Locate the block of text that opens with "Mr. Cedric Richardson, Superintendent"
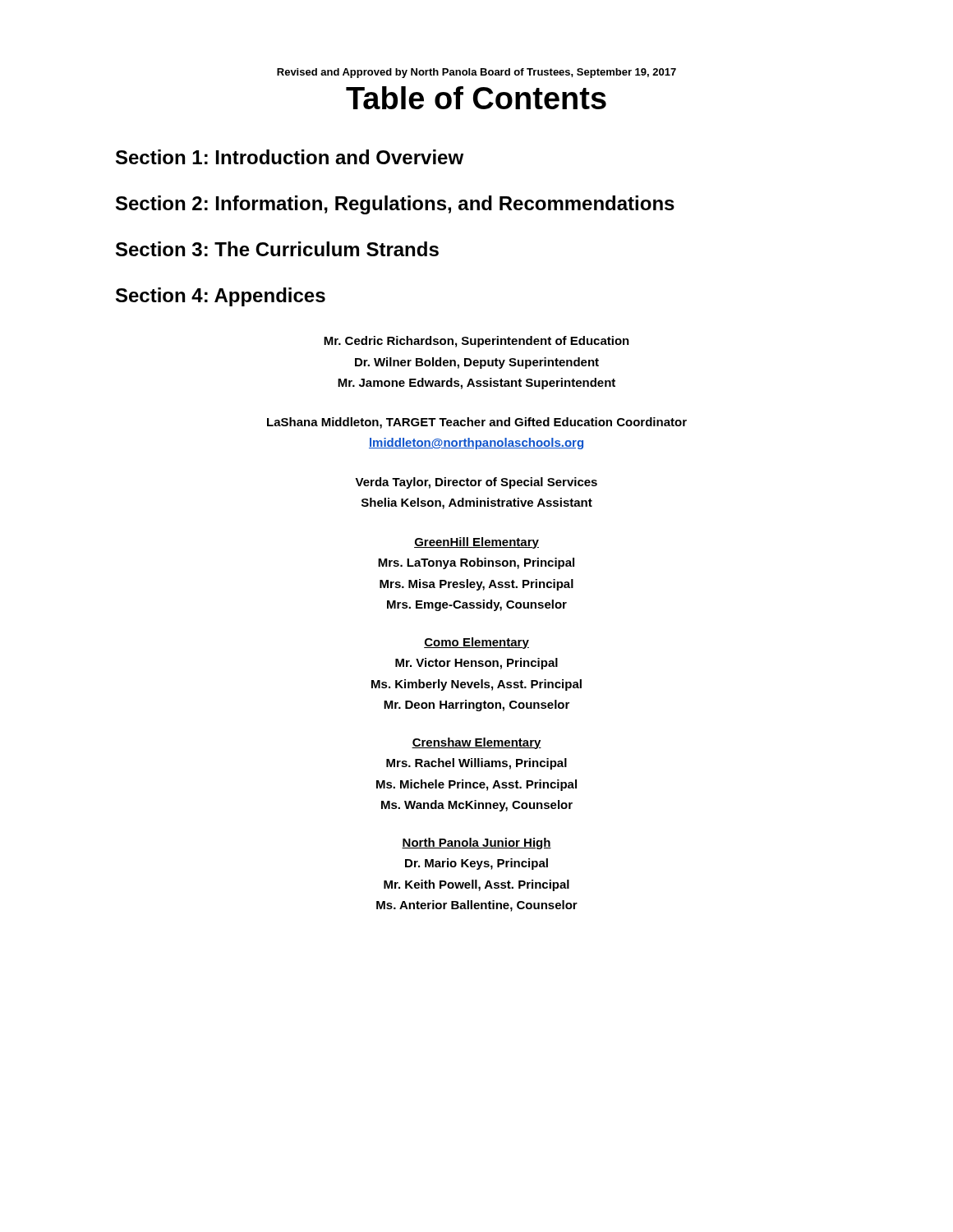 [476, 361]
